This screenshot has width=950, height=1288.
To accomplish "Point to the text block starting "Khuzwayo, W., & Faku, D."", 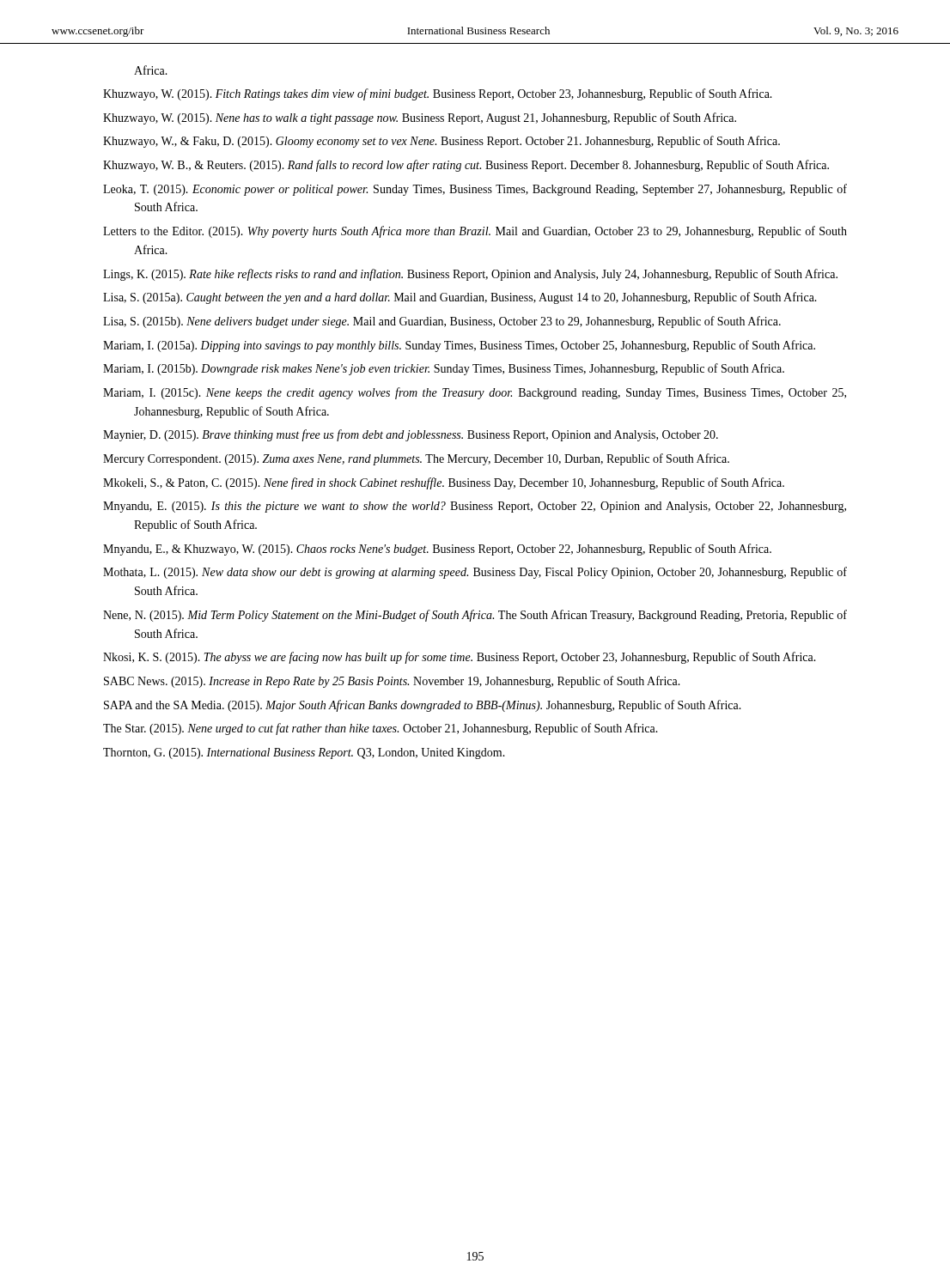I will [x=442, y=142].
